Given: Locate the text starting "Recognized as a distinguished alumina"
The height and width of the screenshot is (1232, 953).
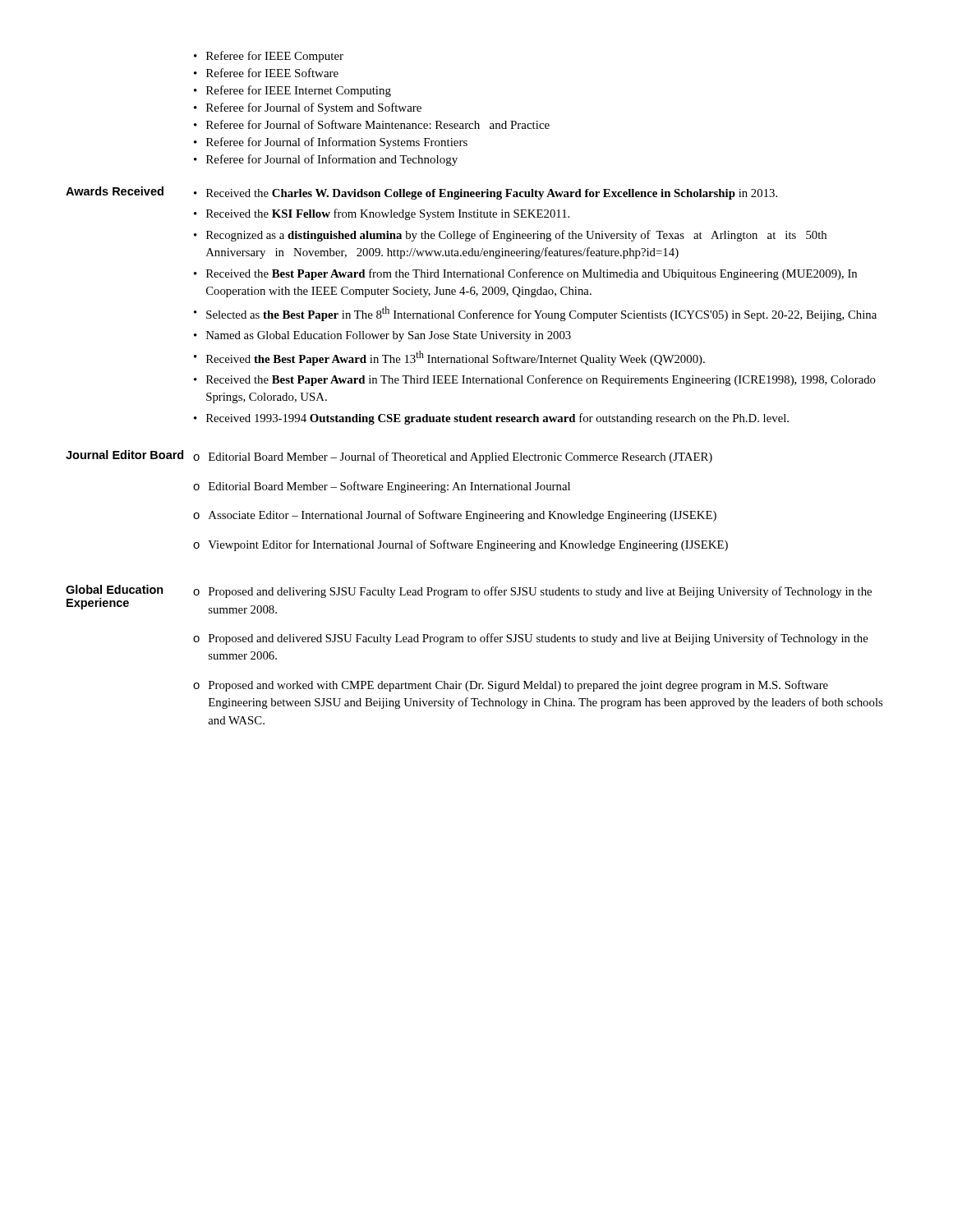Looking at the screenshot, I should [x=546, y=244].
